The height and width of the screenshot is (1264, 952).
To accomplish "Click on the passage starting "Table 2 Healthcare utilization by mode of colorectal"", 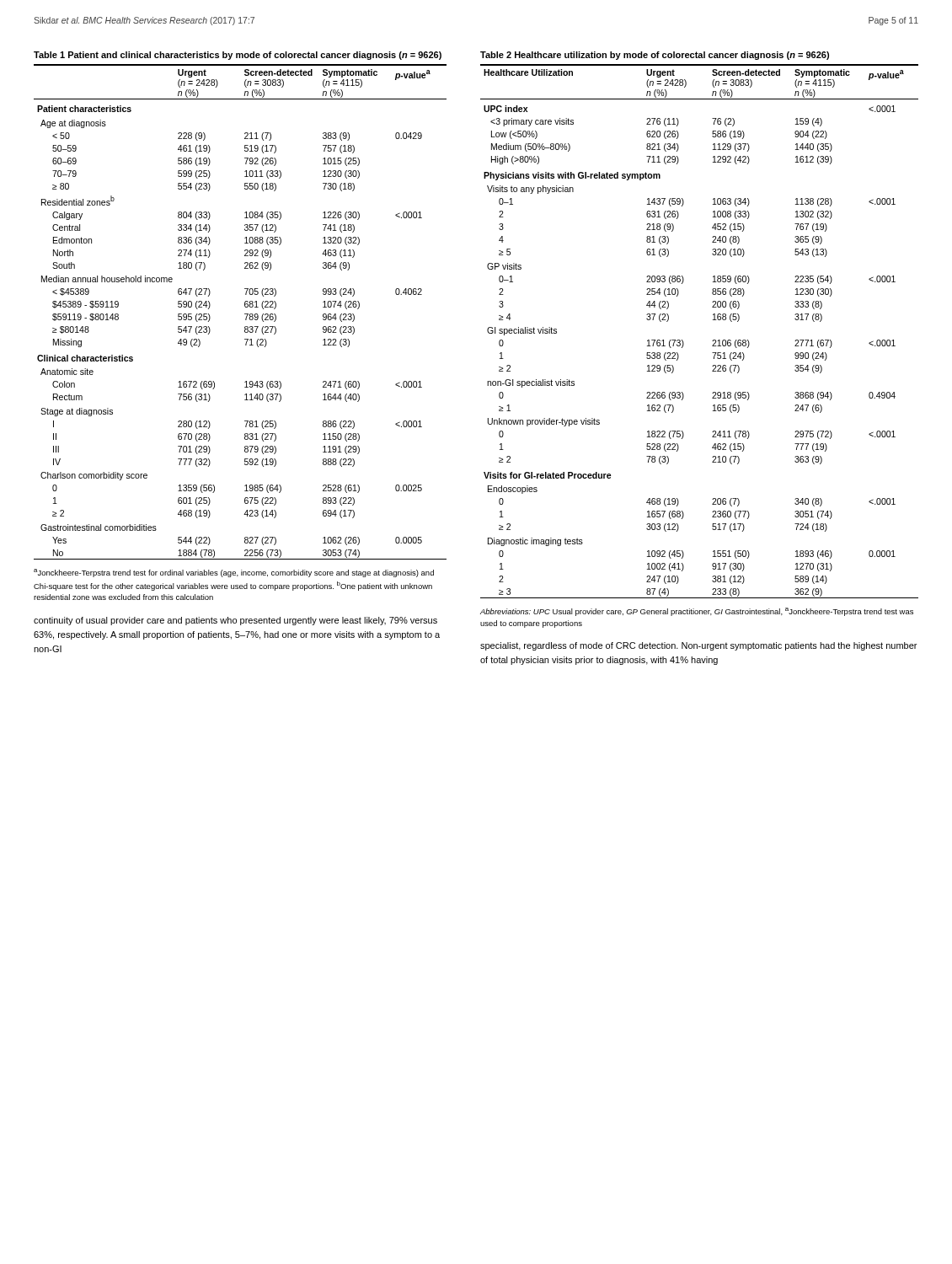I will 655,55.
